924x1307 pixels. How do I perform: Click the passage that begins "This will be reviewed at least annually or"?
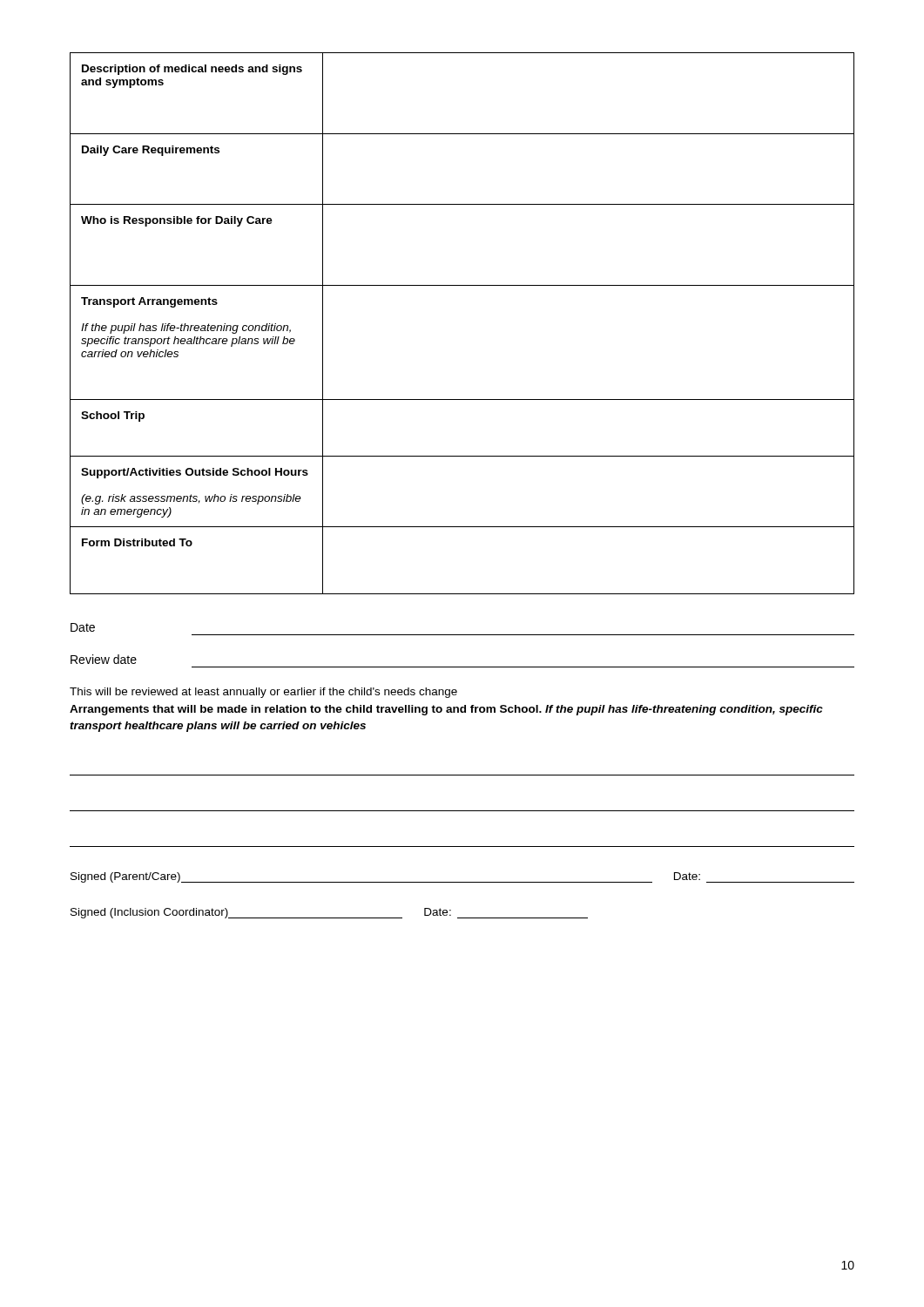(446, 708)
